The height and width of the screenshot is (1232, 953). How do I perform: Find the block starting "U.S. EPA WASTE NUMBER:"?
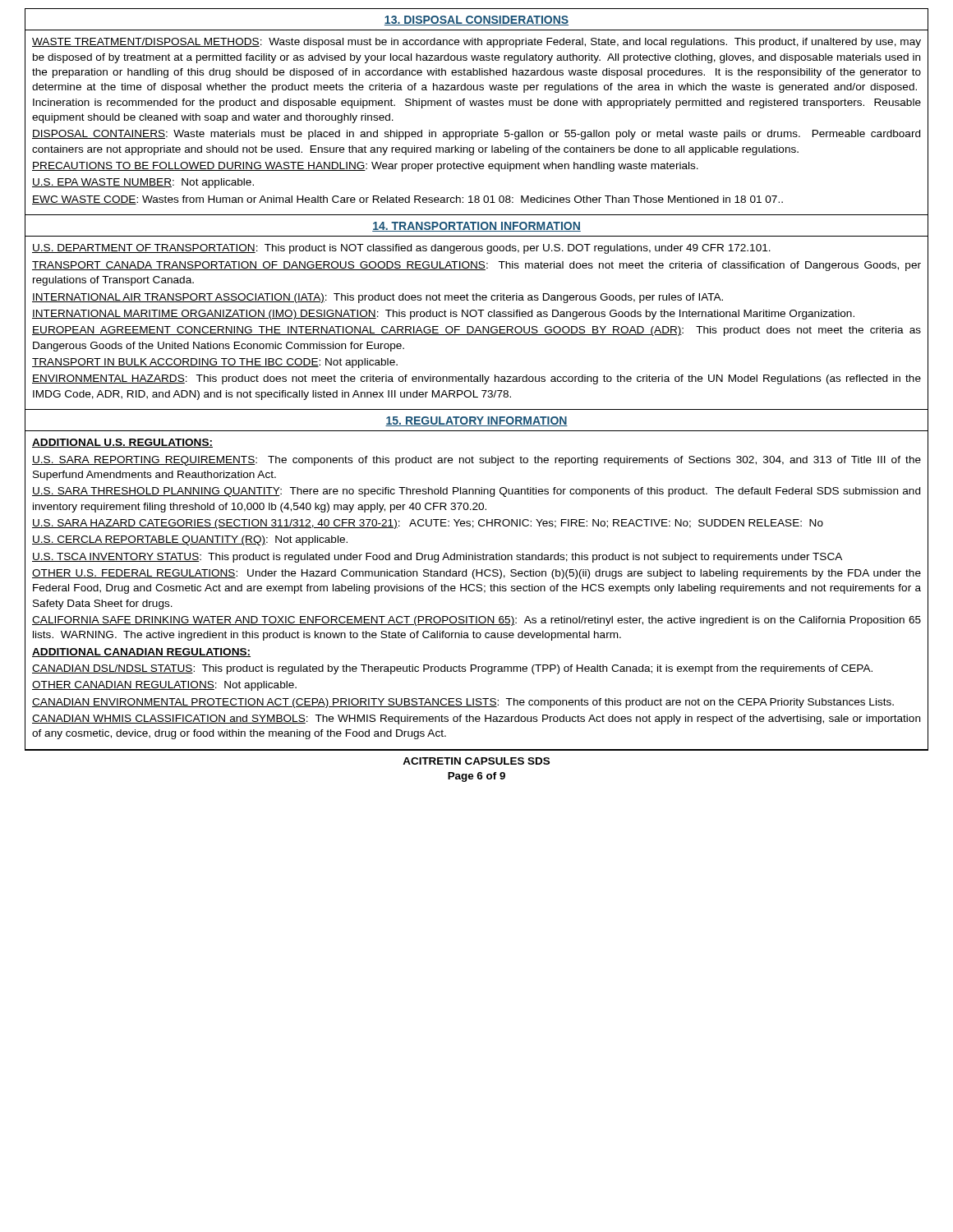(143, 183)
